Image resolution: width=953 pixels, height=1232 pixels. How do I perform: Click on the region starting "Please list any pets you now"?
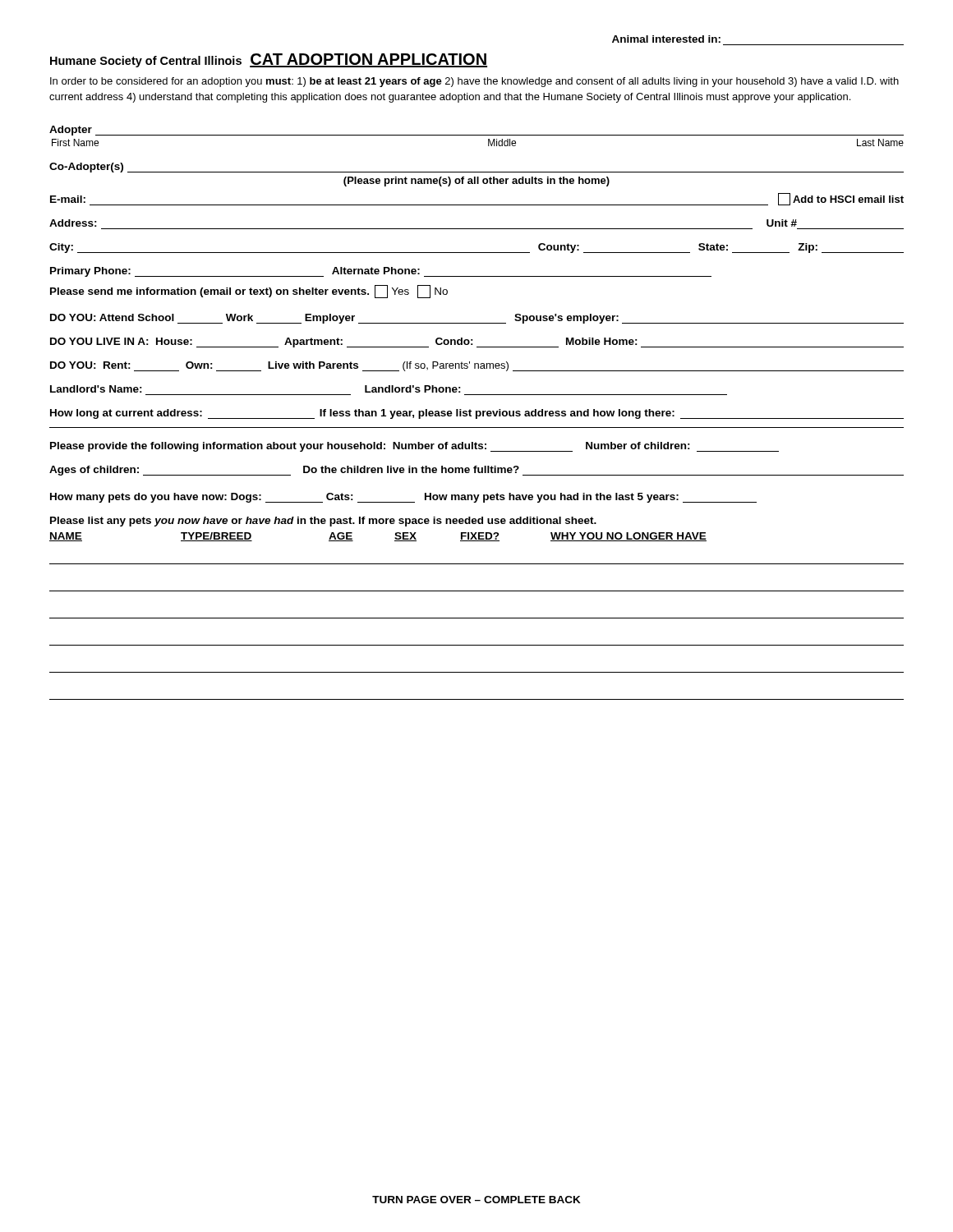click(323, 520)
